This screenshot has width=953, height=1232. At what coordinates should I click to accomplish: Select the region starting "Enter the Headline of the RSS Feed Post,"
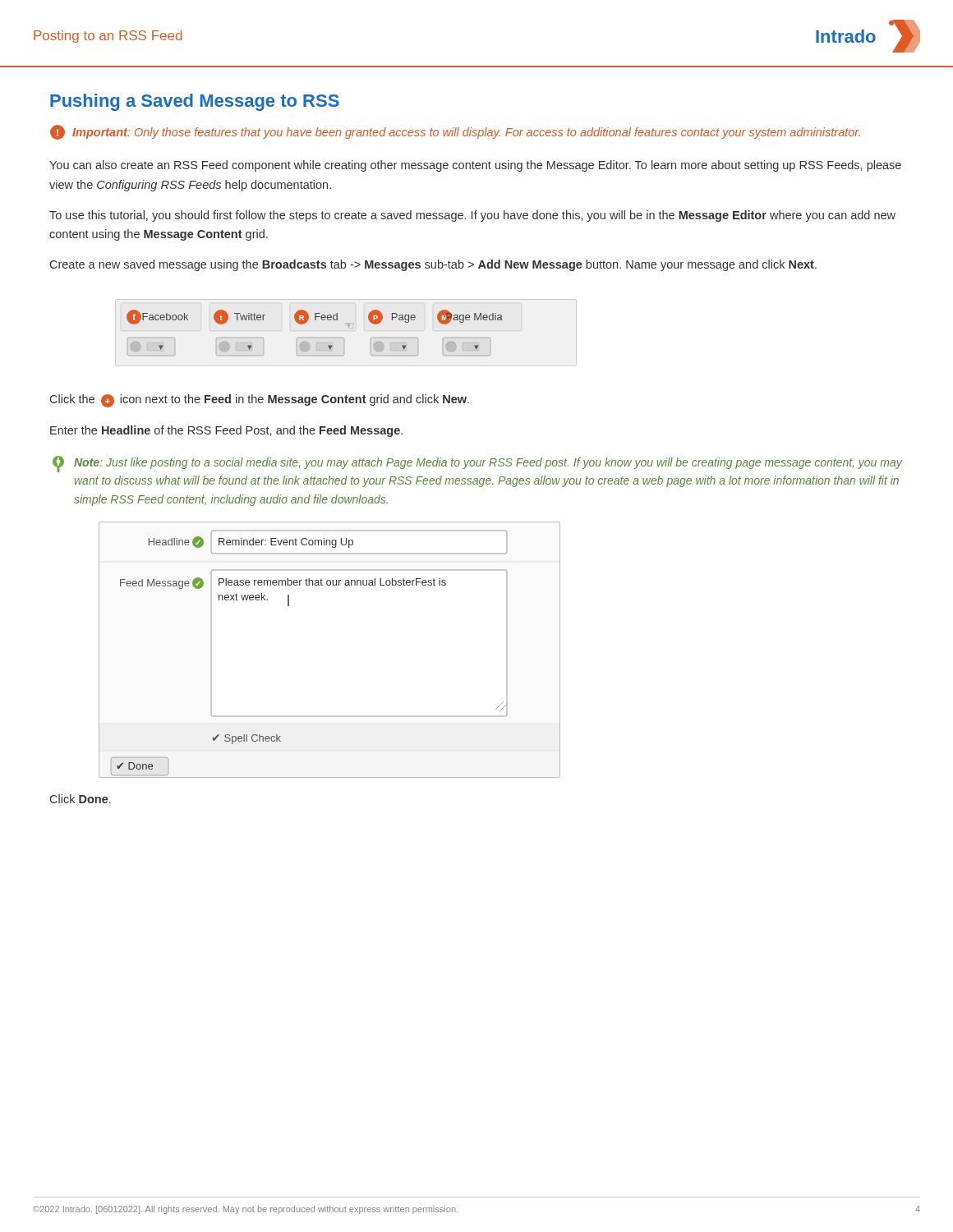(x=226, y=430)
